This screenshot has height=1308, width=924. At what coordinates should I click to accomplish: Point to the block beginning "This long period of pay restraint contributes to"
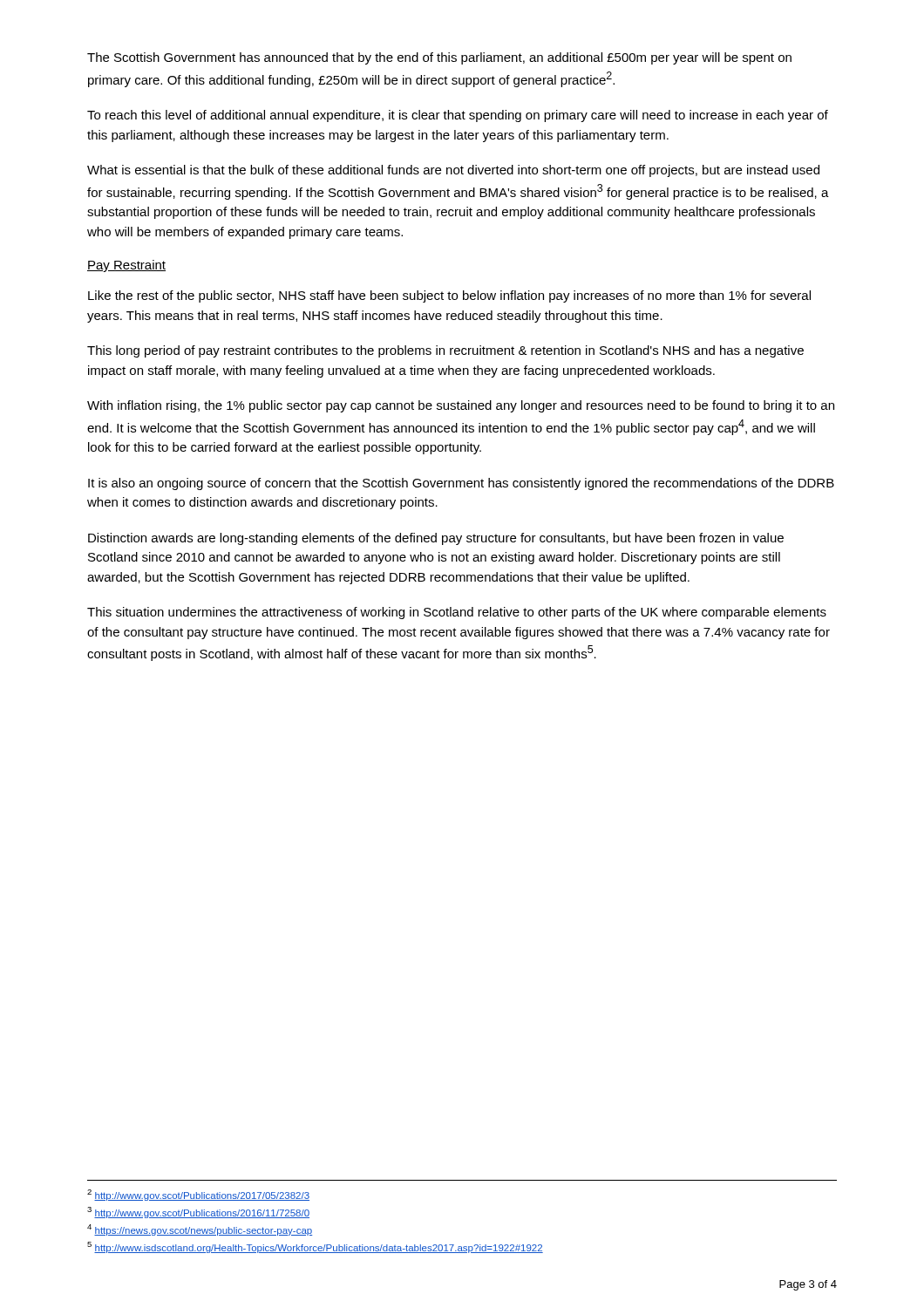point(446,360)
